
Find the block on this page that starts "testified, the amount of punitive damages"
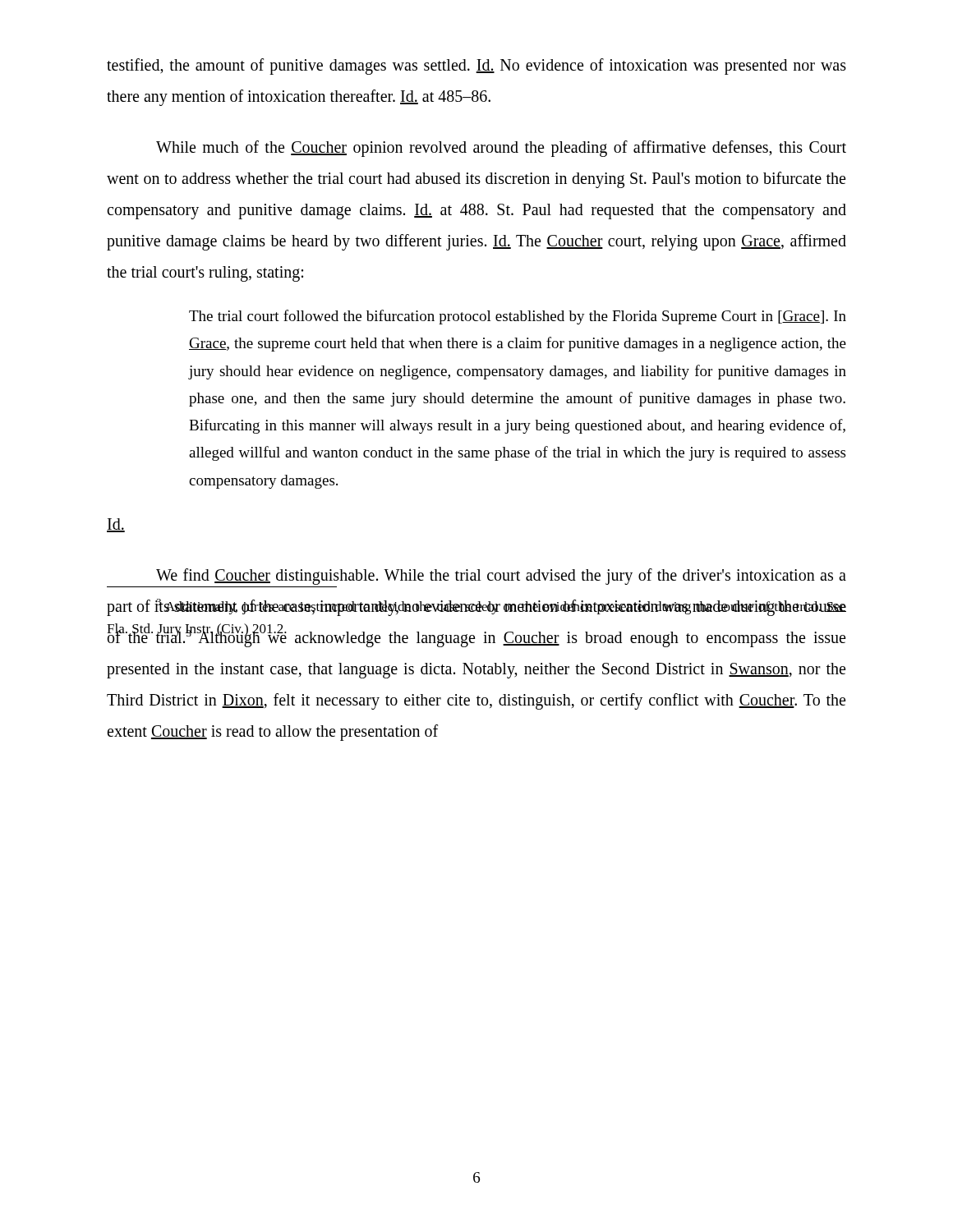(476, 80)
